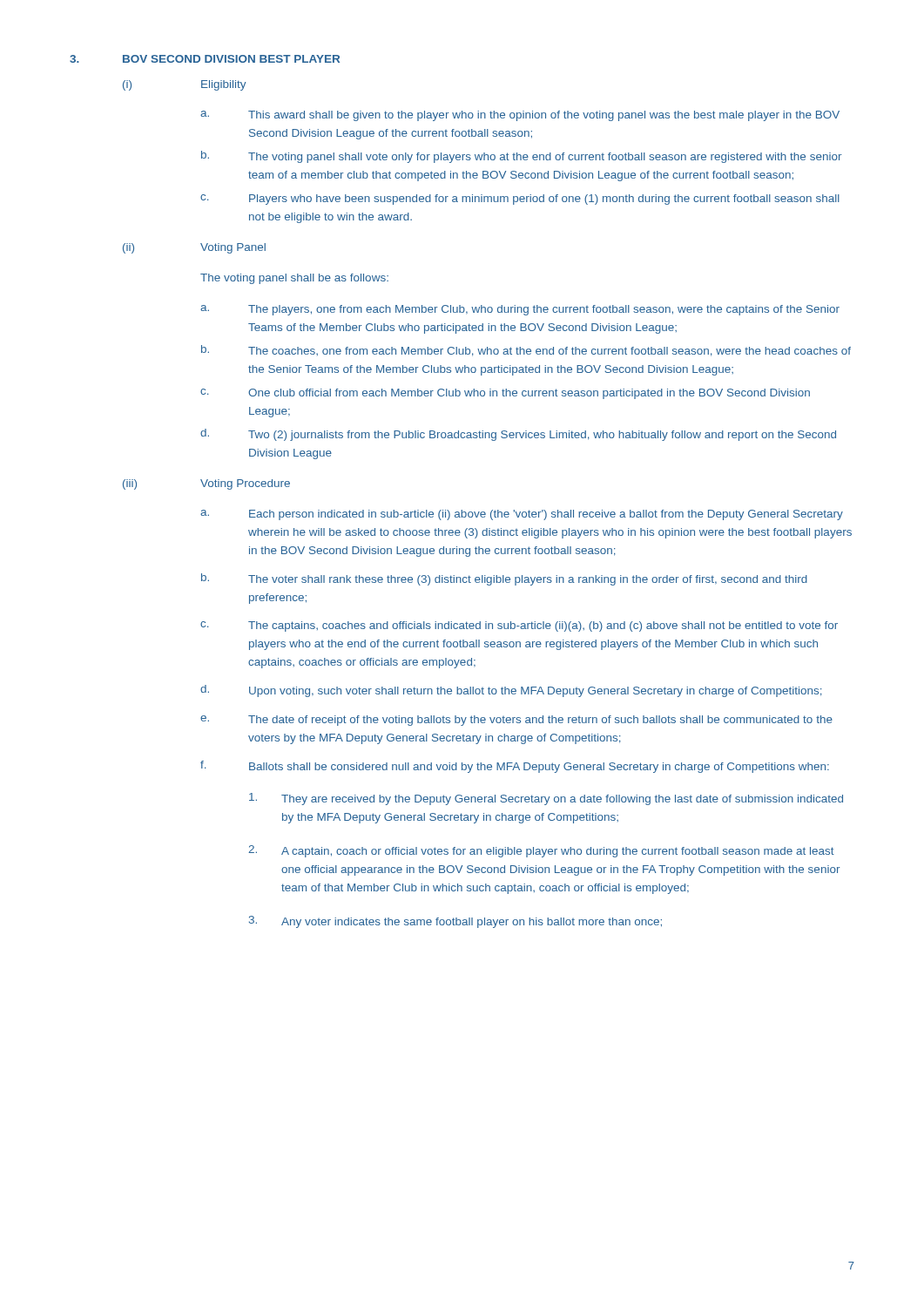Find the list item that says "c. The captains, coaches"
924x1307 pixels.
pyautogui.click(x=527, y=645)
